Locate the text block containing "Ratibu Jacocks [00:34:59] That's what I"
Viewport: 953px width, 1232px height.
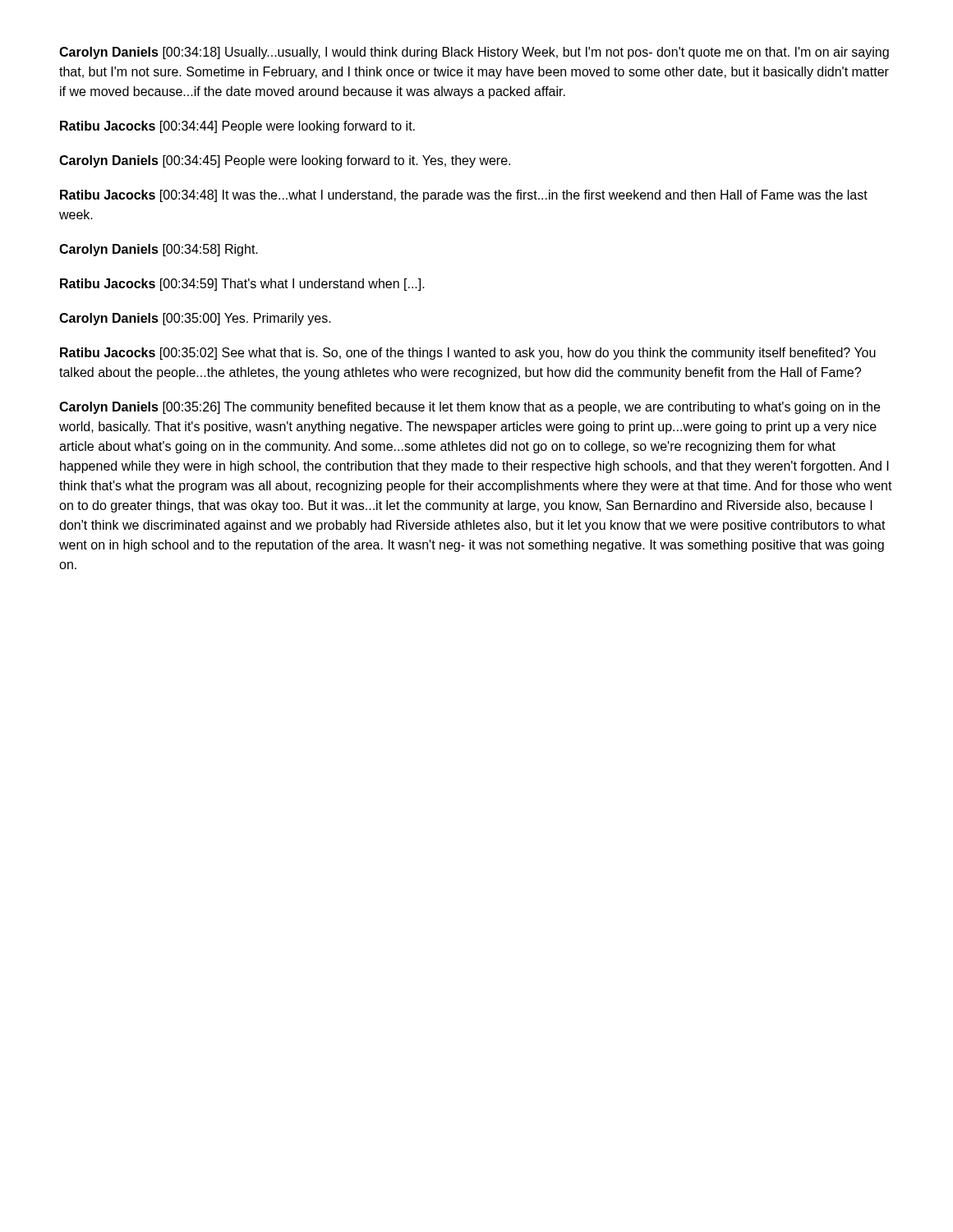click(242, 285)
